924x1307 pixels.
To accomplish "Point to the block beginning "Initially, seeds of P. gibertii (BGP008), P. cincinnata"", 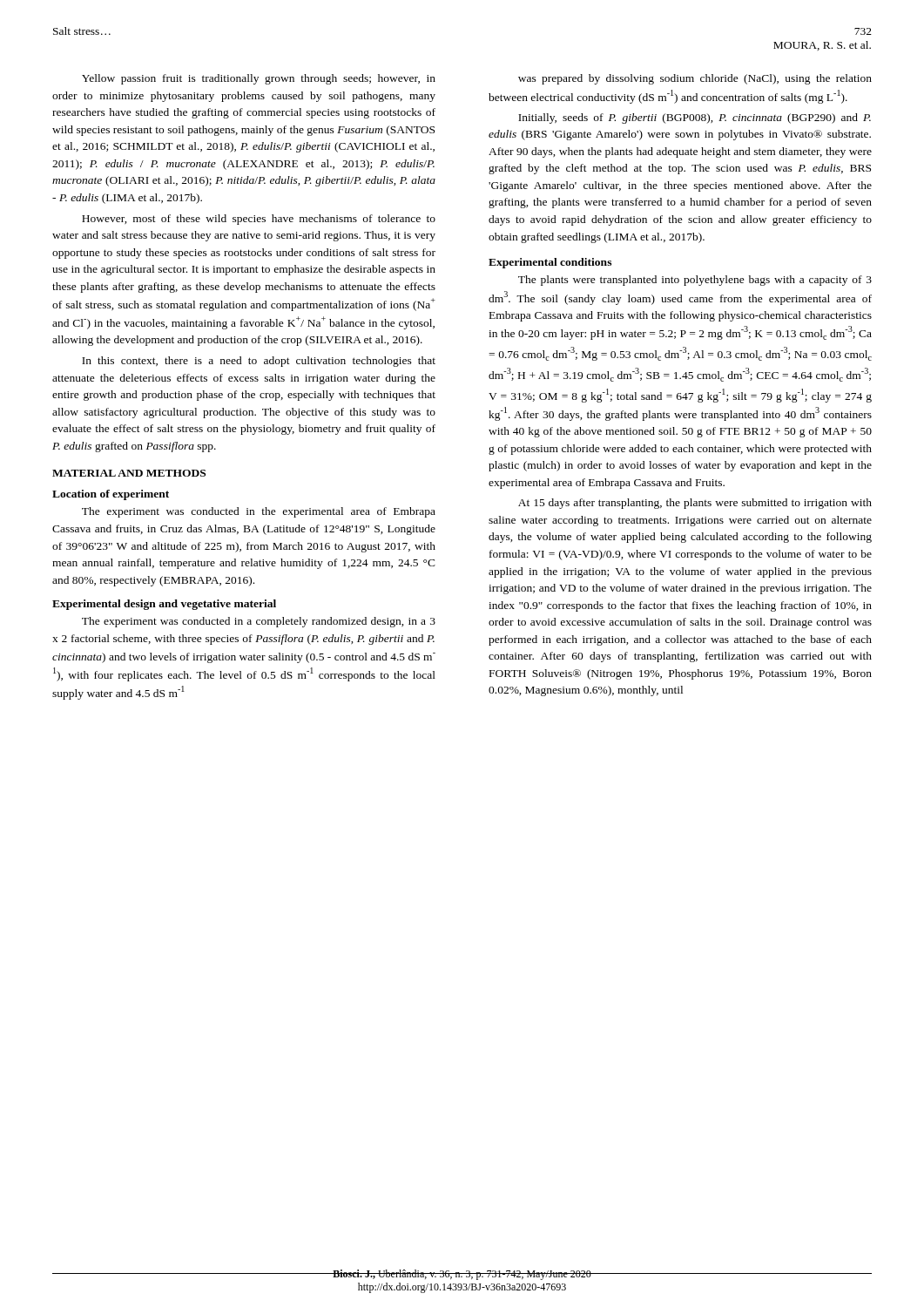I will coord(680,177).
